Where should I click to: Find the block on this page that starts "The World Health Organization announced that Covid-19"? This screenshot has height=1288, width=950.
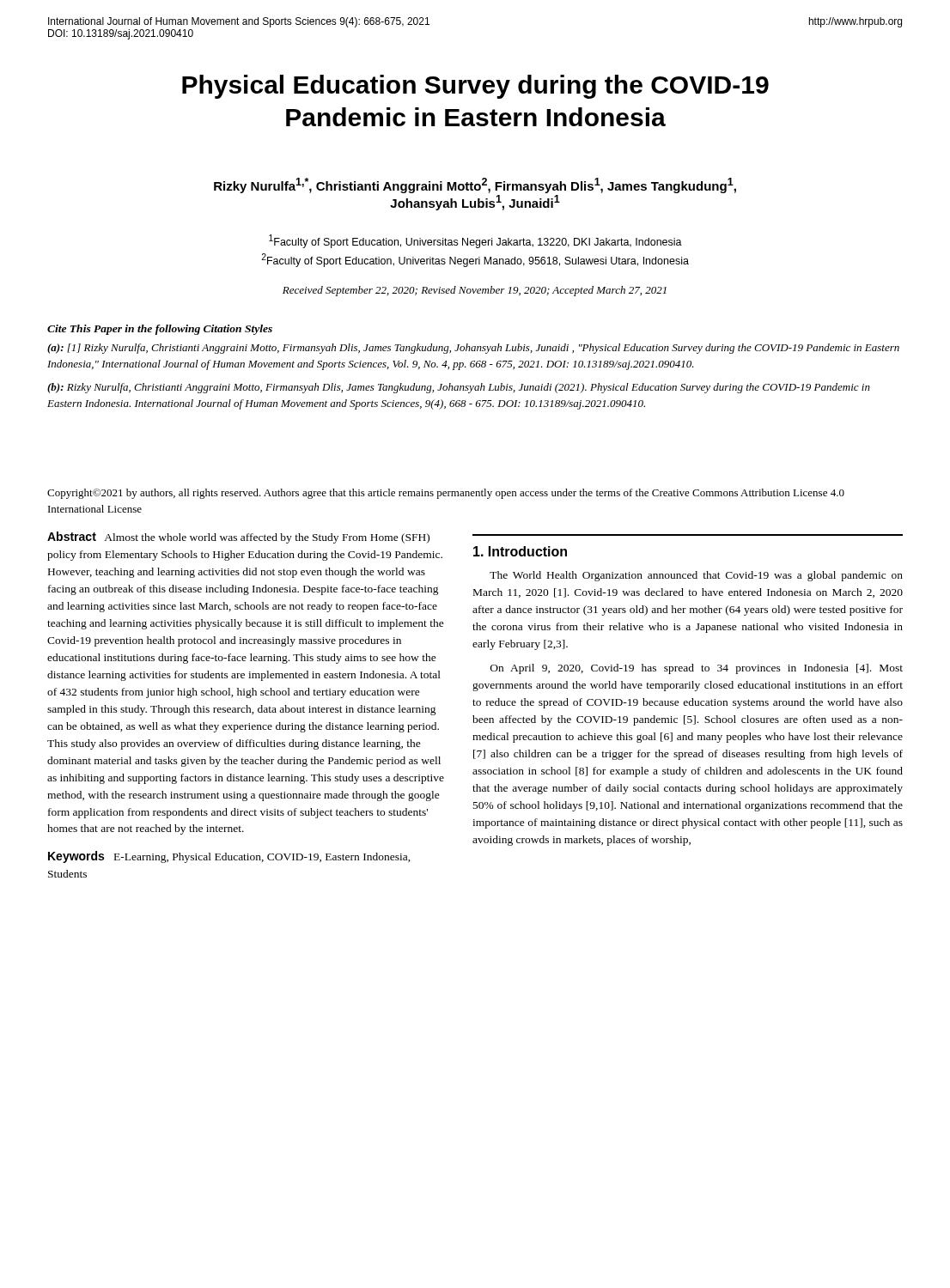(x=688, y=707)
